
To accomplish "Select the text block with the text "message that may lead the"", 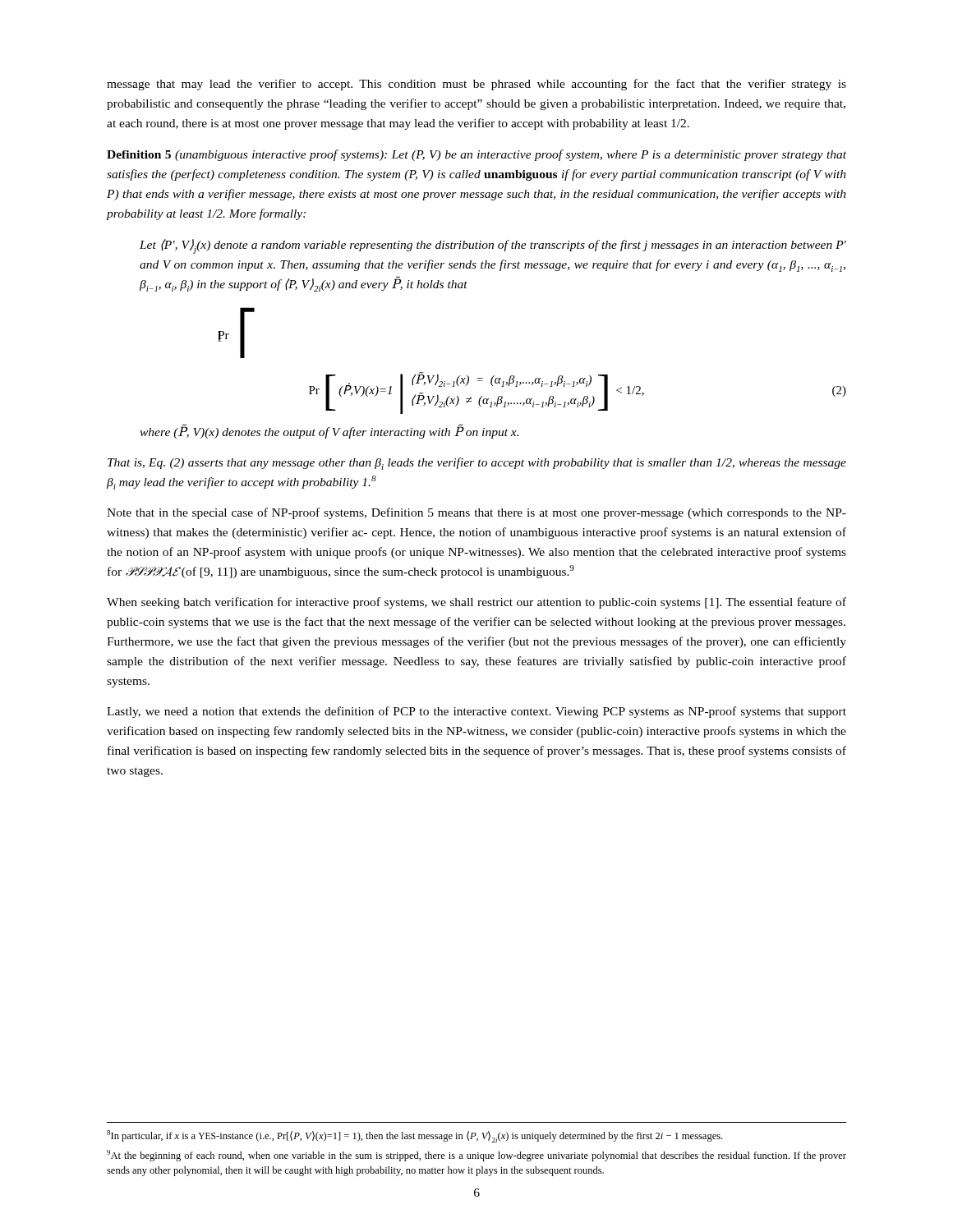I will [x=476, y=103].
